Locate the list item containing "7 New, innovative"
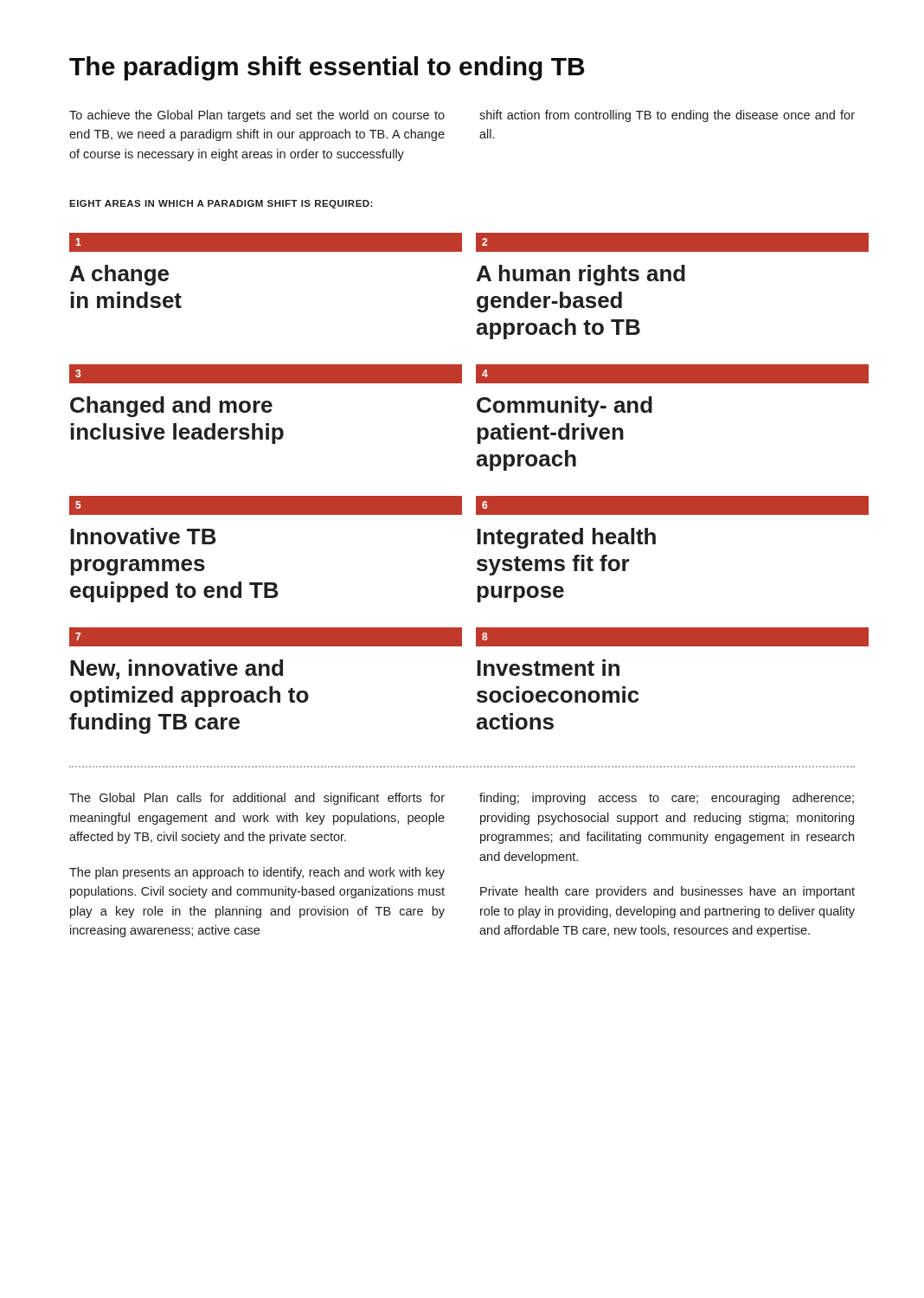This screenshot has height=1298, width=924. 259,681
